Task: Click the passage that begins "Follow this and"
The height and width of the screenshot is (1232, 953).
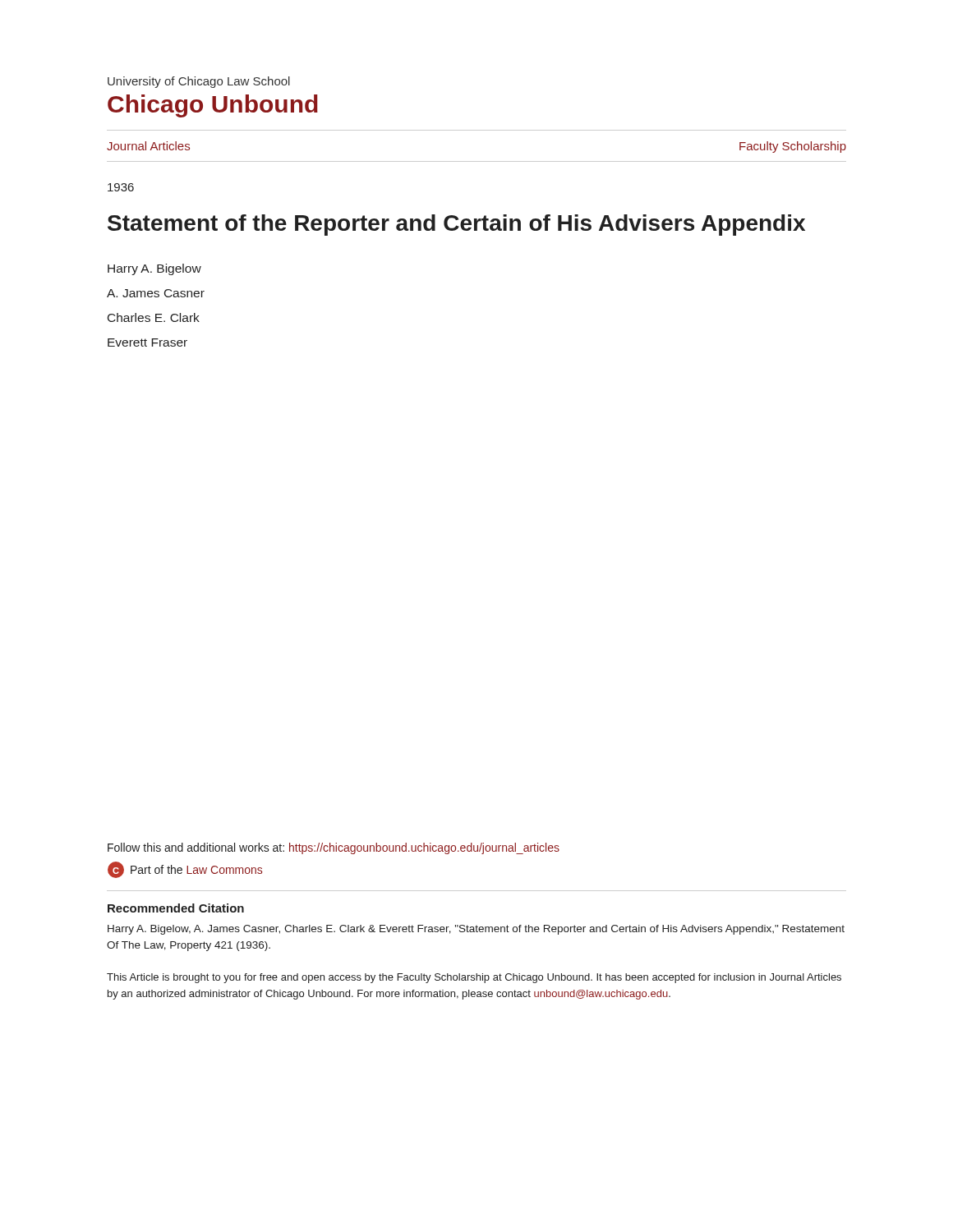Action: [333, 848]
